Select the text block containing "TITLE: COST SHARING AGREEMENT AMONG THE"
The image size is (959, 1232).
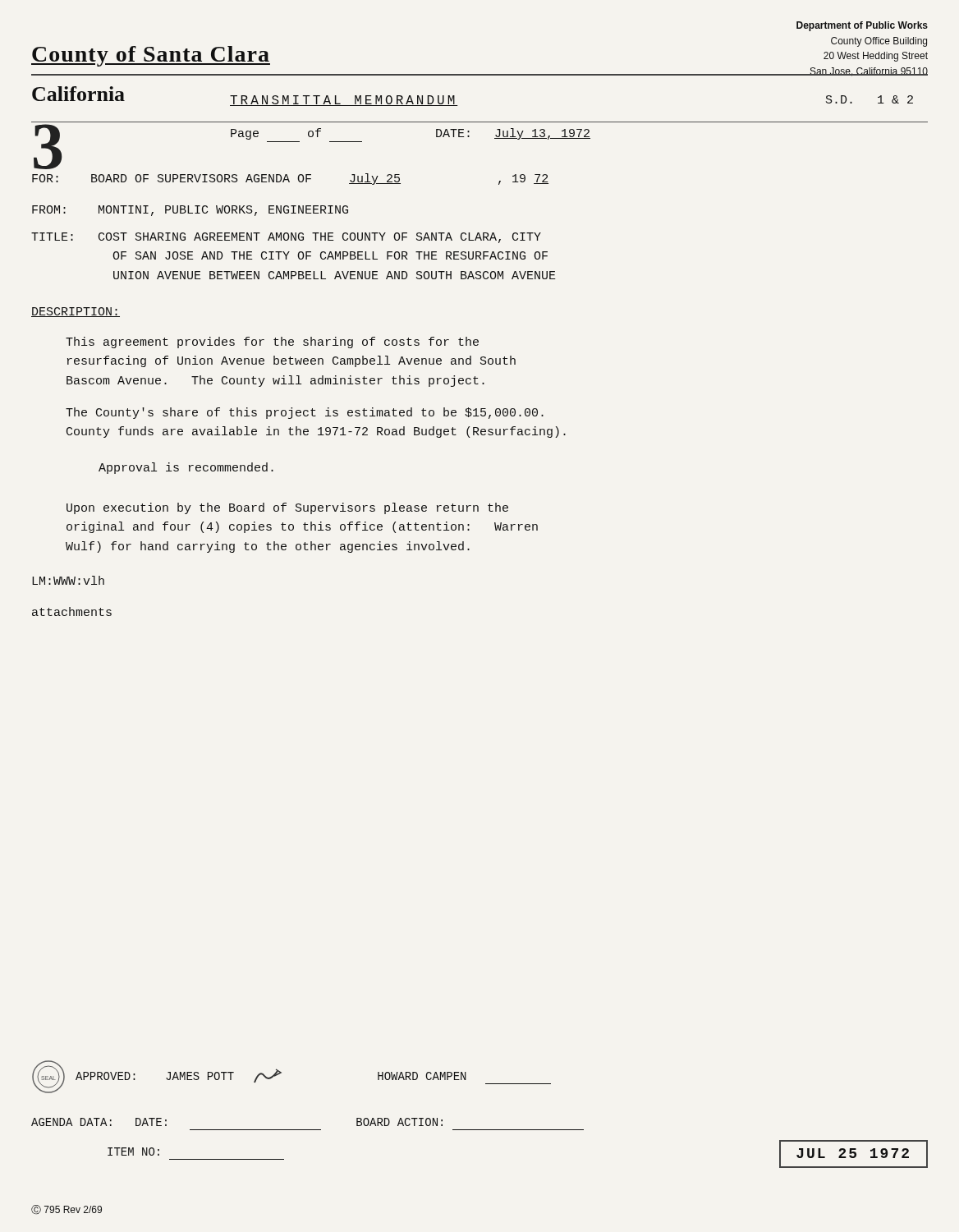294,257
